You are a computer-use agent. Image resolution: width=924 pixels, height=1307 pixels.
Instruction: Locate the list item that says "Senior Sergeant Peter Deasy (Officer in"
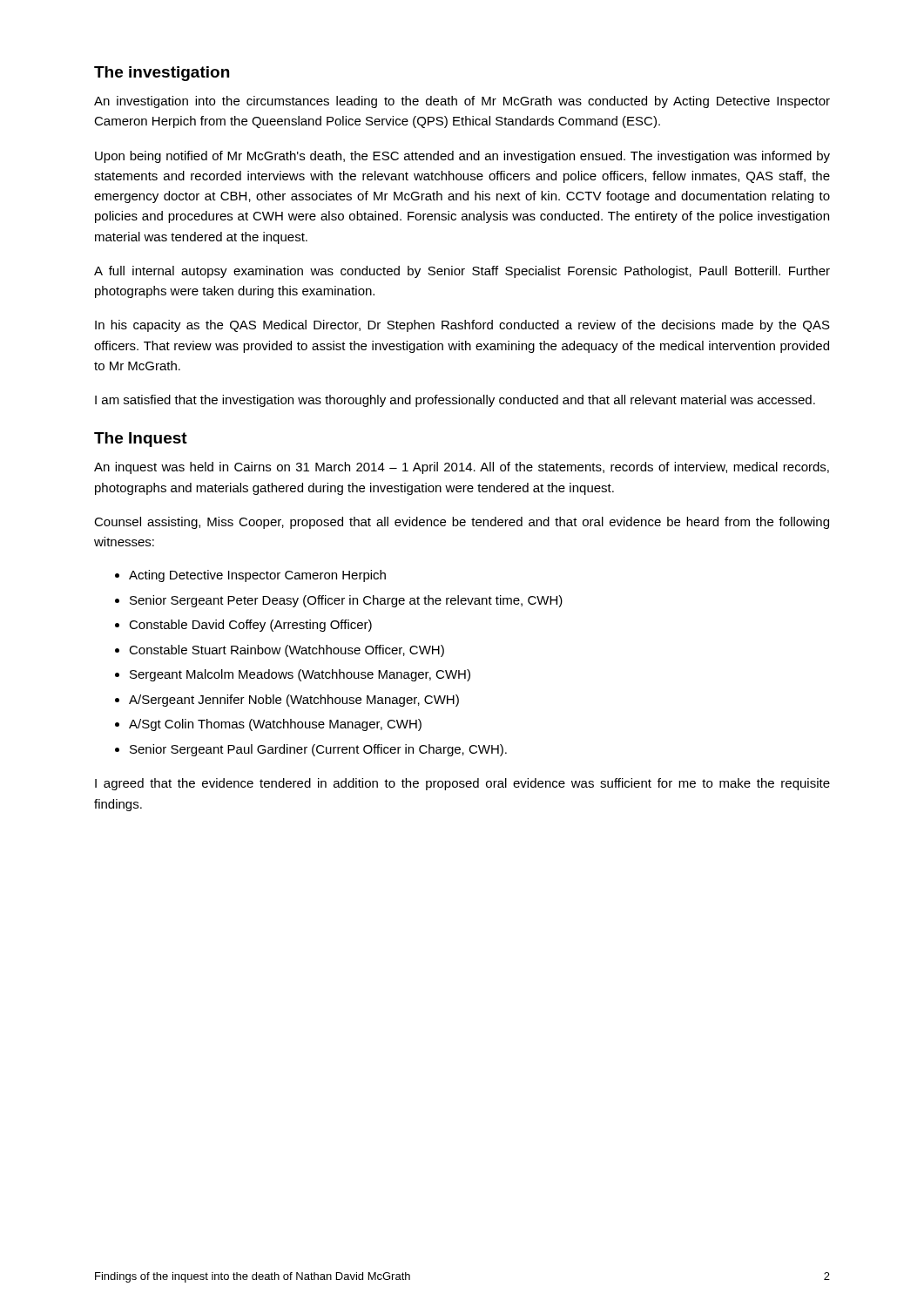click(346, 600)
